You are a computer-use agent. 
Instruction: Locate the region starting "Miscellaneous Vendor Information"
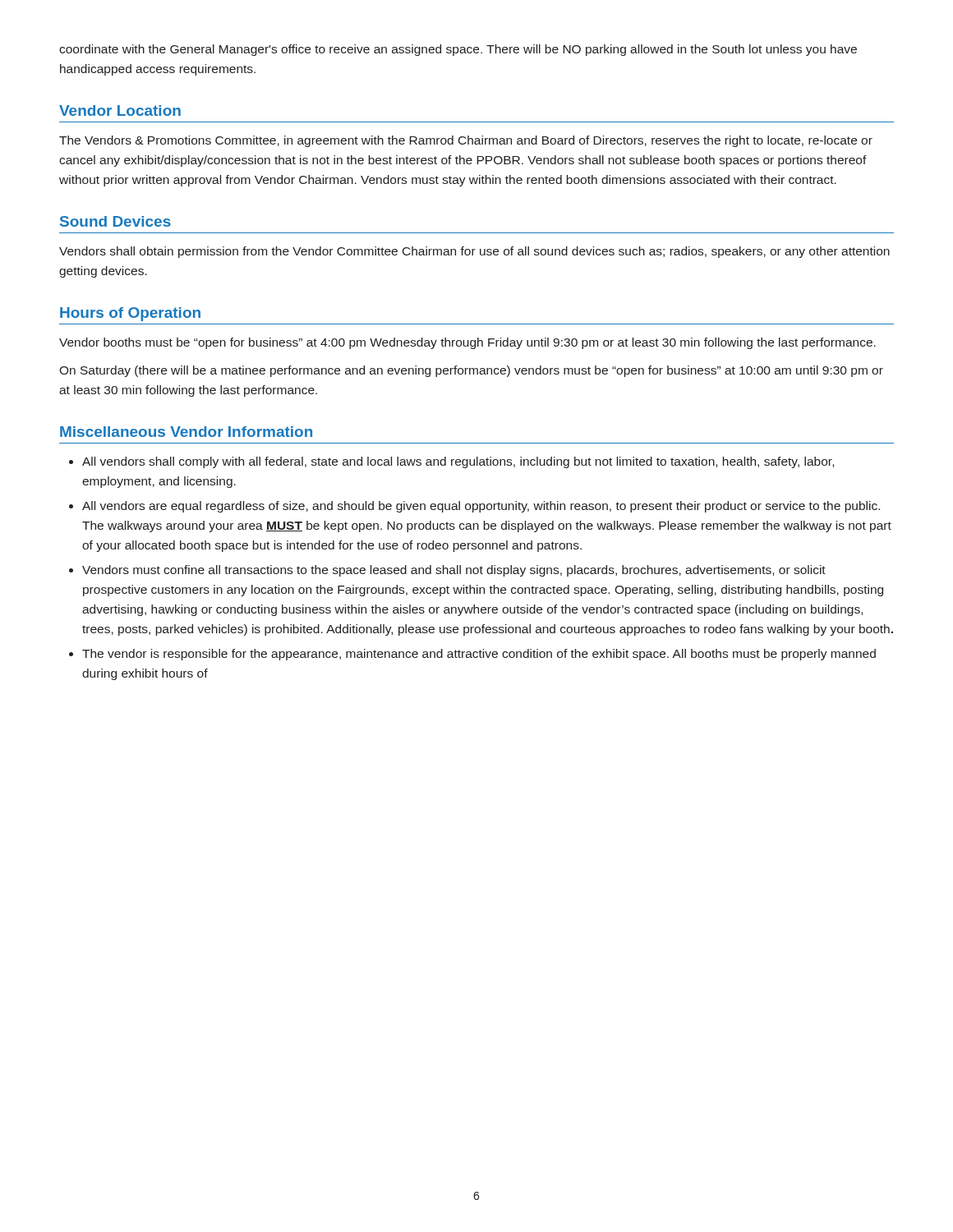coord(186,432)
